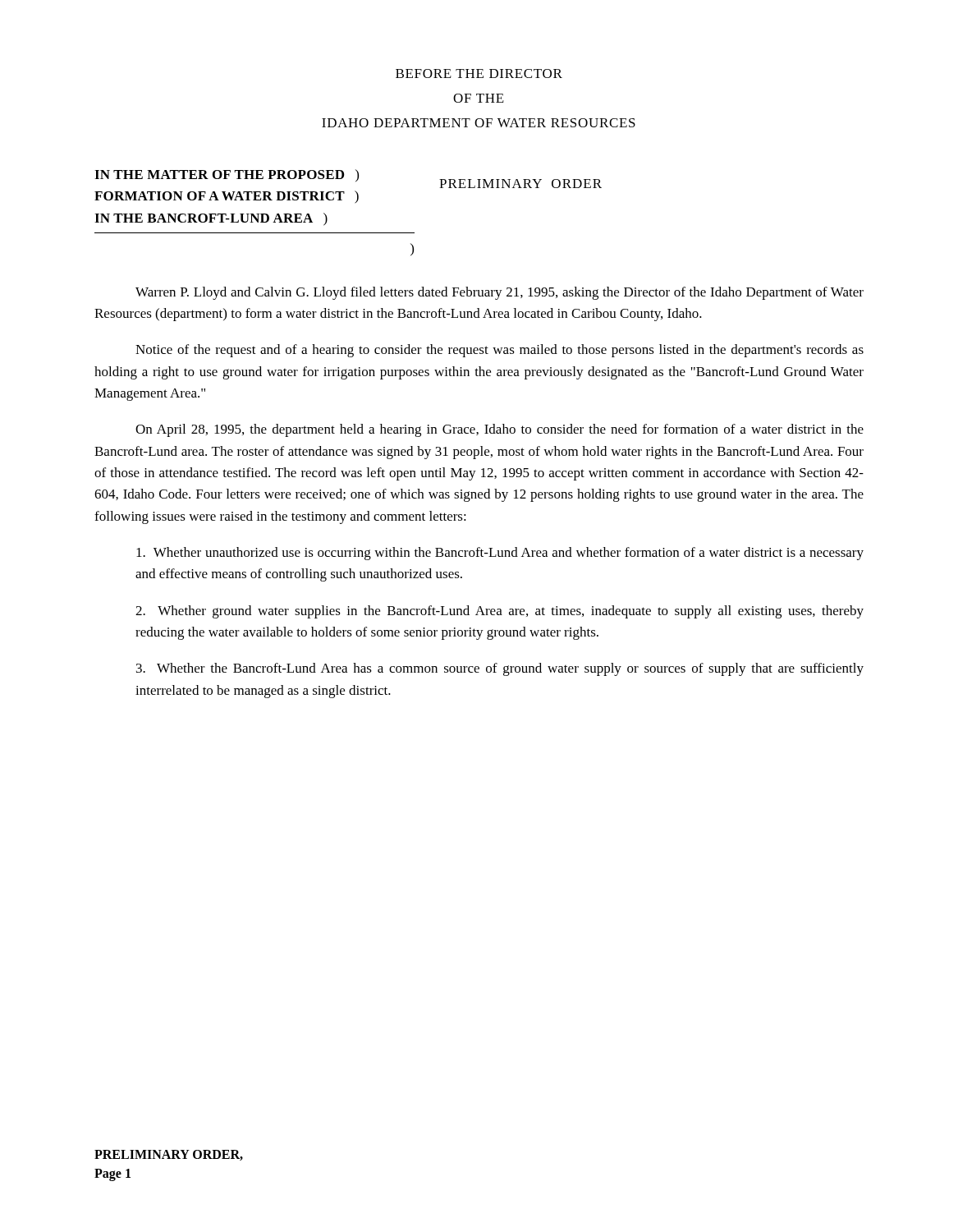The width and height of the screenshot is (958, 1232).
Task: Find the passage starting "IN THE MATTER OF THE PROPOSED) FORMATION"
Action: (220, 178)
